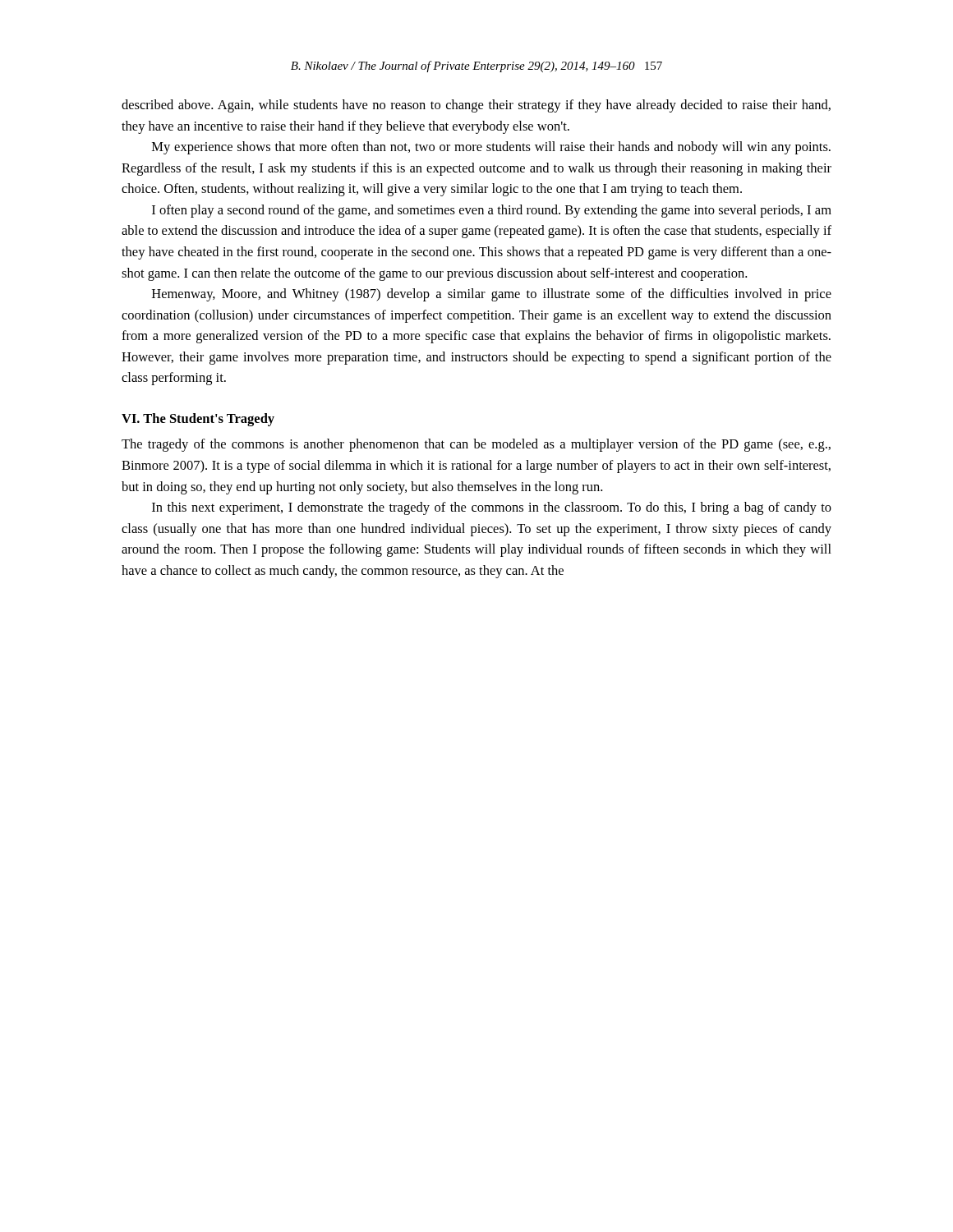Locate the text block with the text "described above. Again, while students"
The height and width of the screenshot is (1232, 953).
click(x=476, y=241)
